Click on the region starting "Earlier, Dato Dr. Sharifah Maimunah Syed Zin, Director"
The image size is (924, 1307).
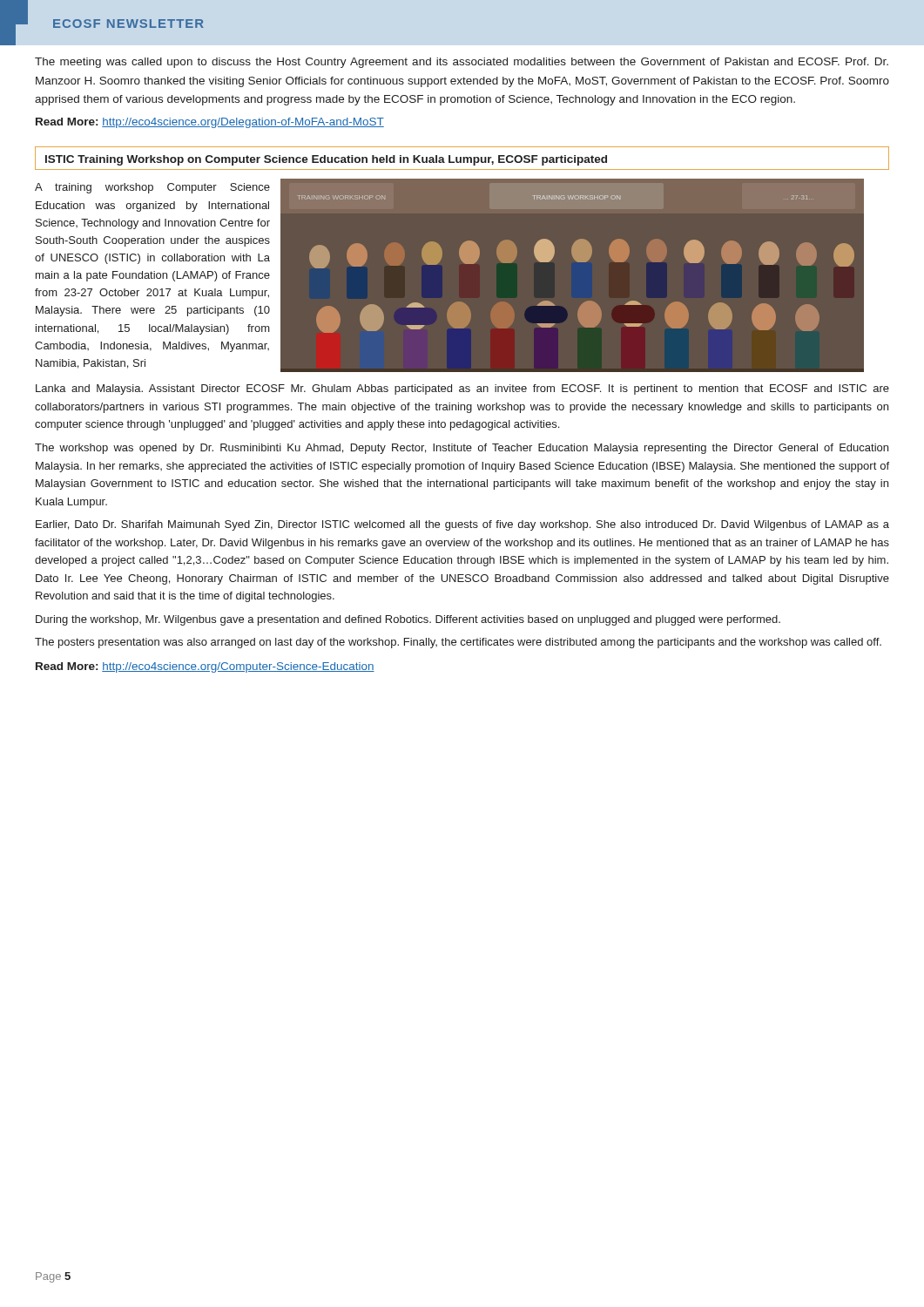[462, 560]
